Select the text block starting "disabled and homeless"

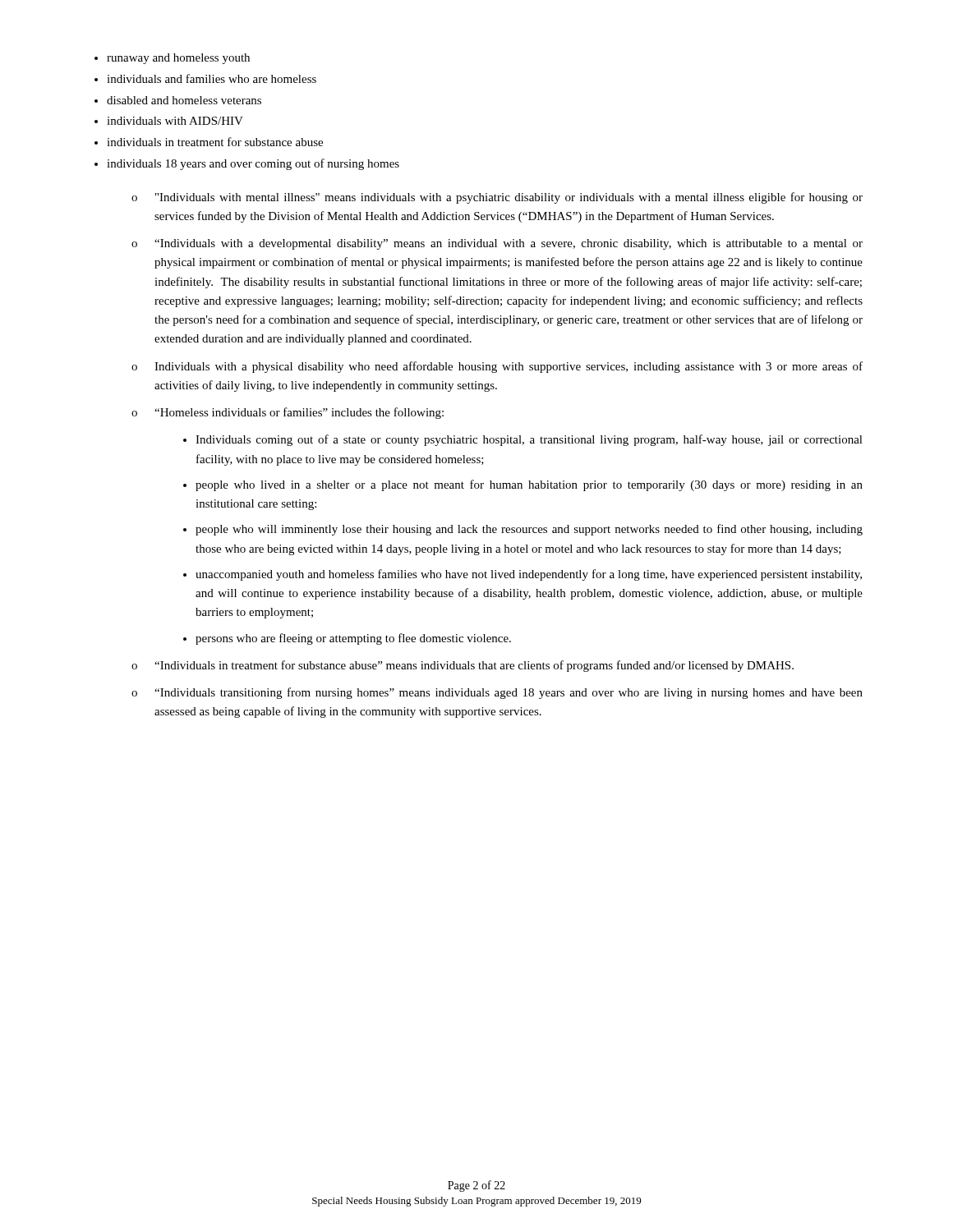[184, 100]
